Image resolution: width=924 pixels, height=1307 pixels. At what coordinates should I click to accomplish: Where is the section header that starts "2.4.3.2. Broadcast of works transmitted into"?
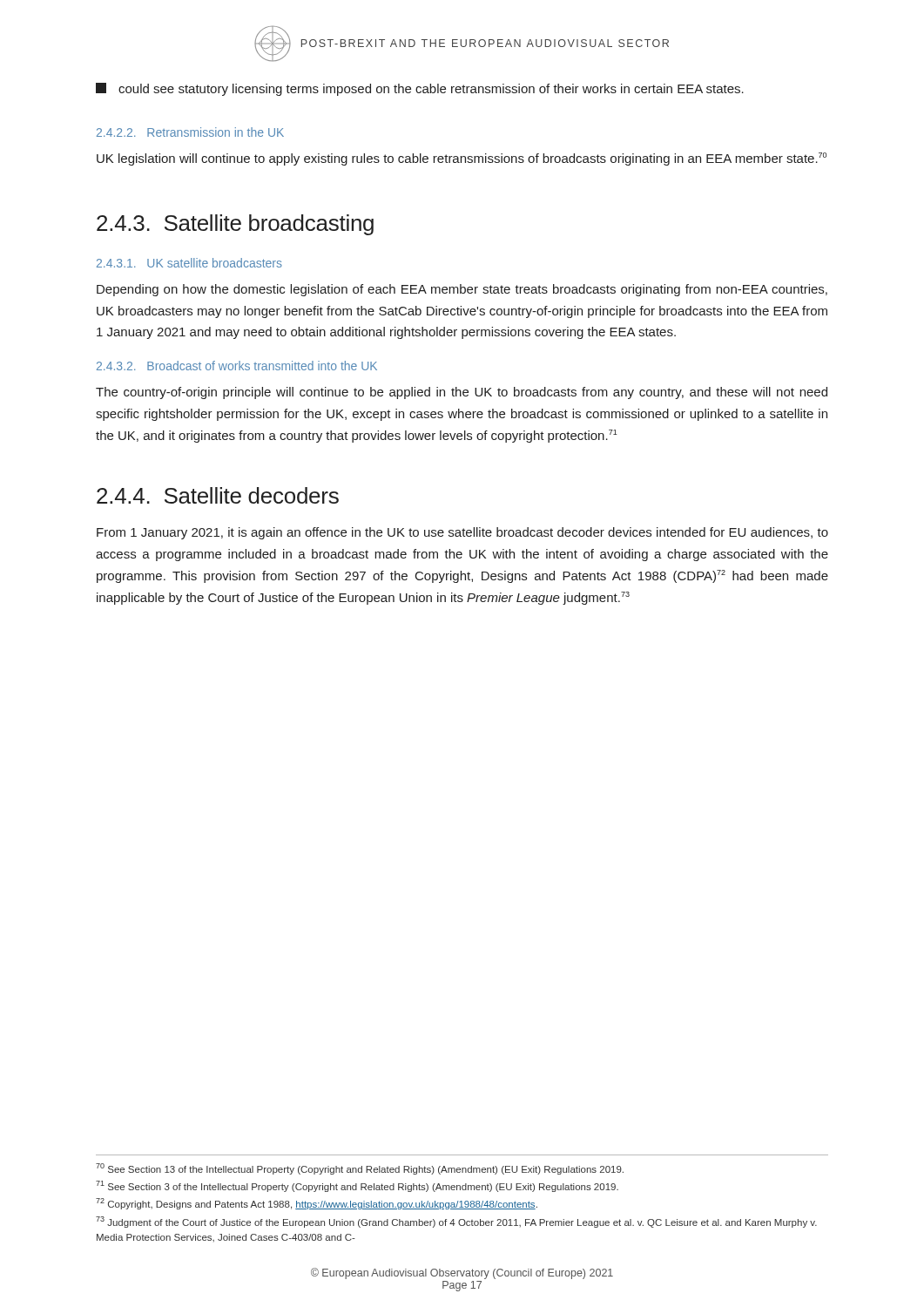(237, 366)
